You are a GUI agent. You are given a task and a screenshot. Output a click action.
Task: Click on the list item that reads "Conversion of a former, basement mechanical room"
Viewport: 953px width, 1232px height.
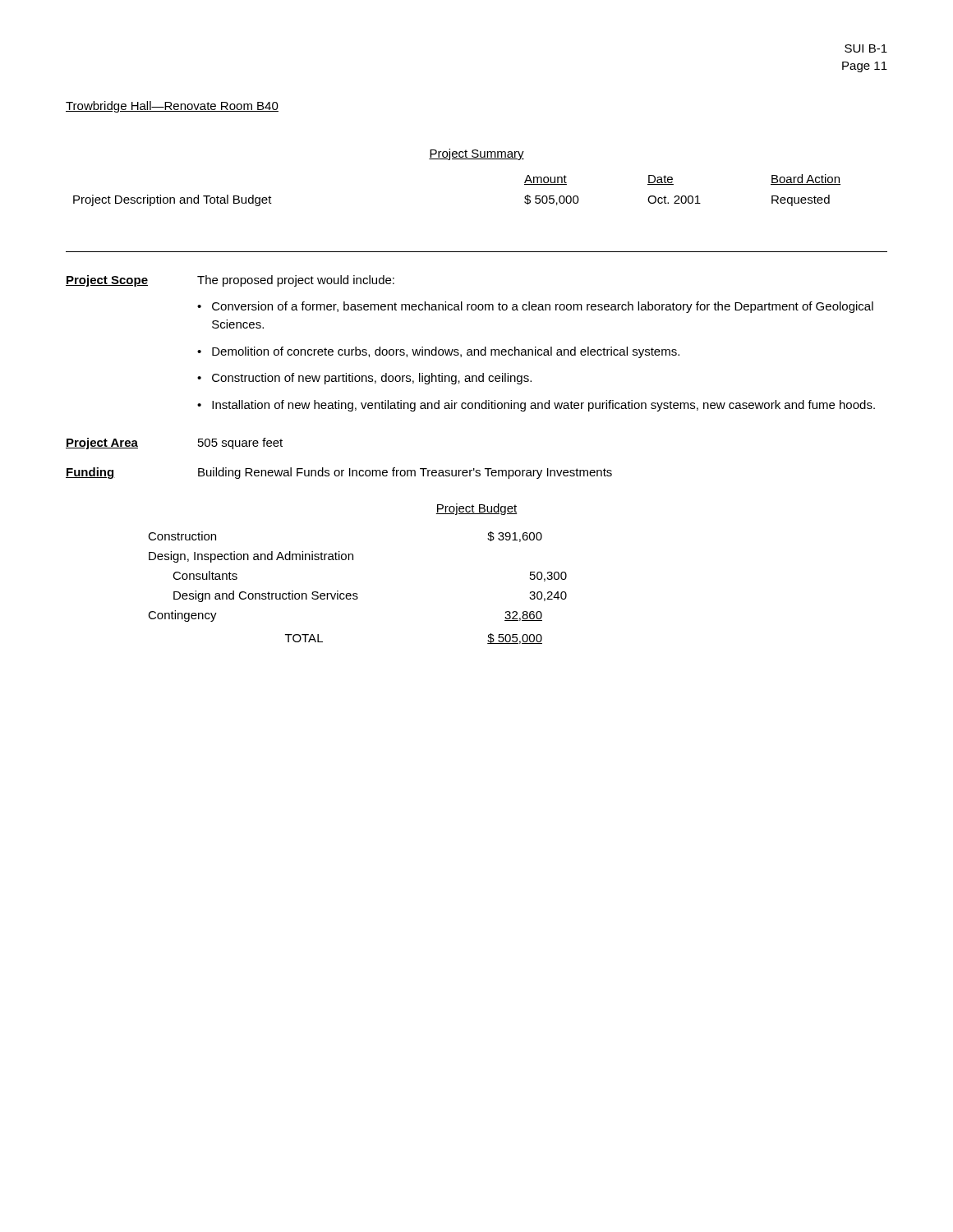tap(543, 315)
